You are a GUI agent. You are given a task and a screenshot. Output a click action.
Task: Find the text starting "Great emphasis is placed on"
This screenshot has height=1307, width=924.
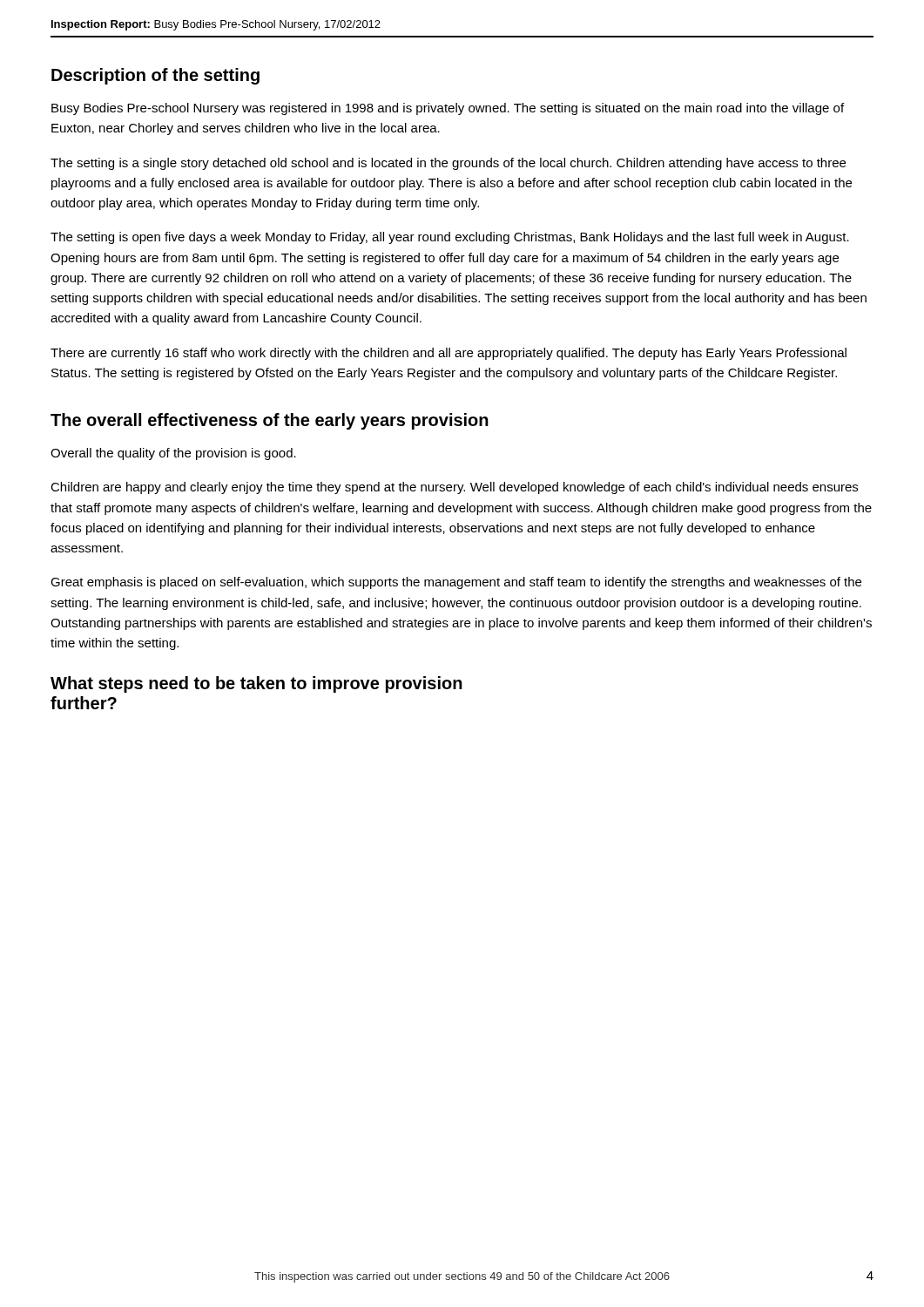(x=461, y=612)
